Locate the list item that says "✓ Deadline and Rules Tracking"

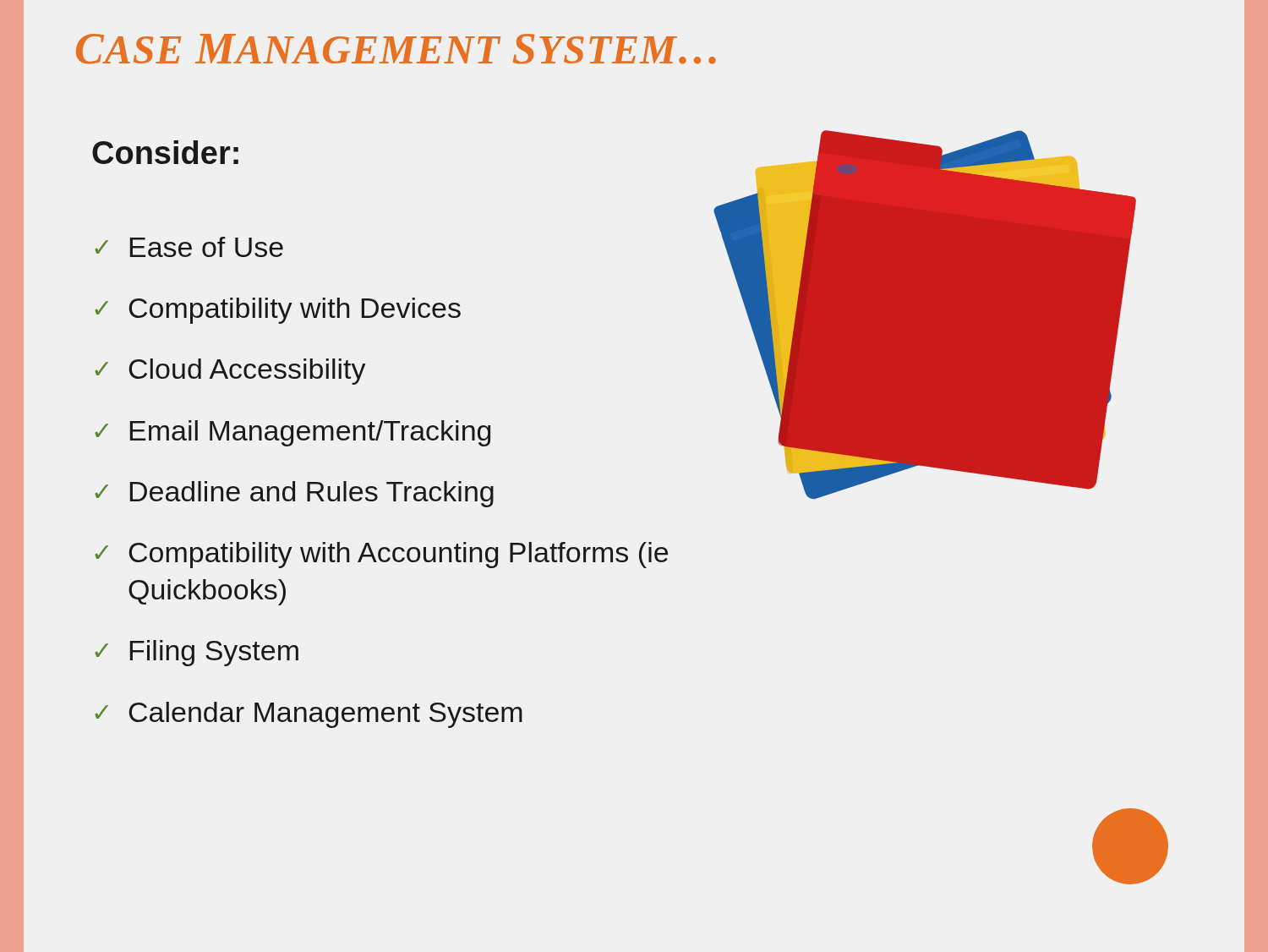[293, 491]
